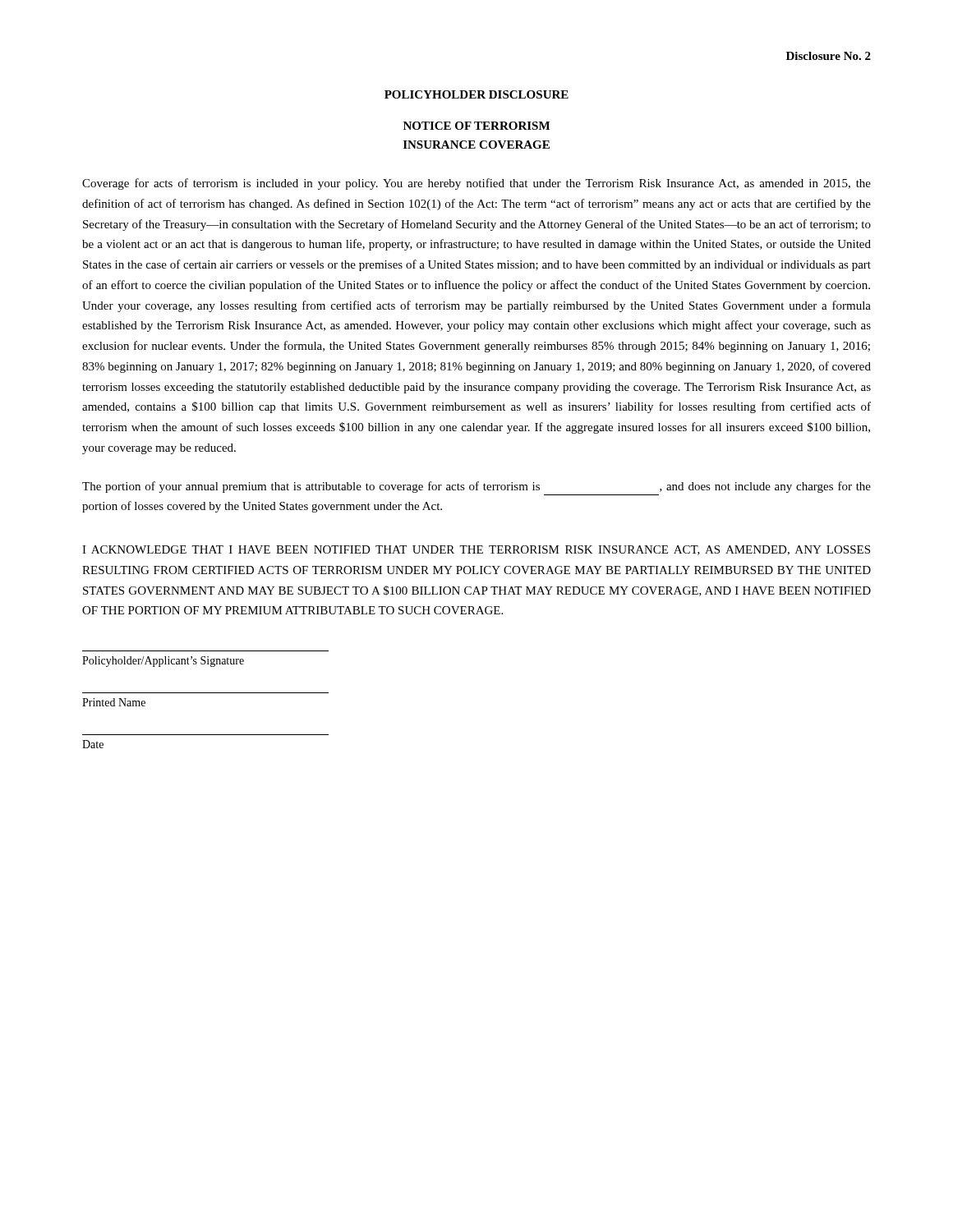The width and height of the screenshot is (953, 1232).
Task: Find the text block that says "The portion of your annual premium that"
Action: coord(476,496)
